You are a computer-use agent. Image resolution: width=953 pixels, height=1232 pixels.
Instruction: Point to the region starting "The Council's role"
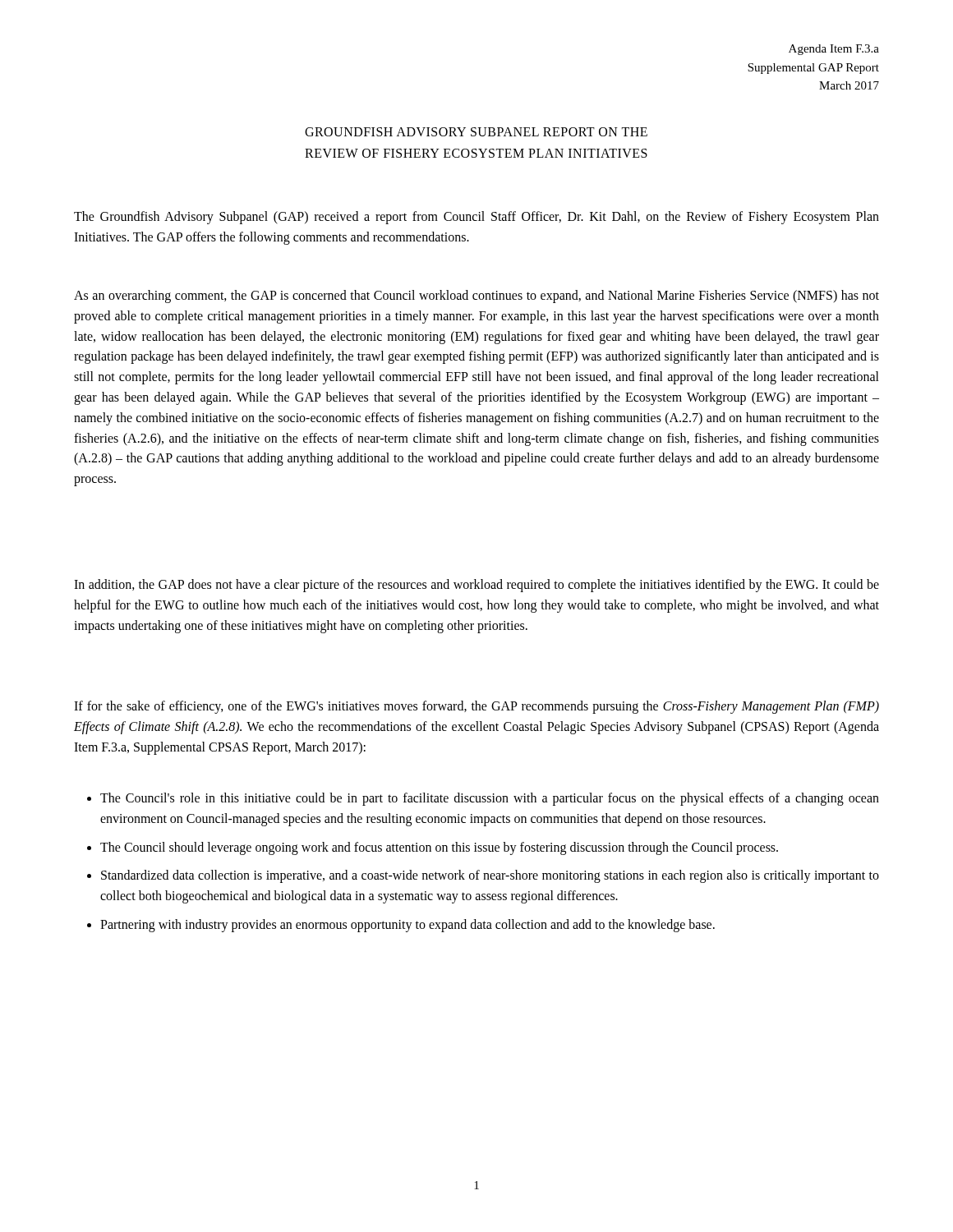(490, 808)
